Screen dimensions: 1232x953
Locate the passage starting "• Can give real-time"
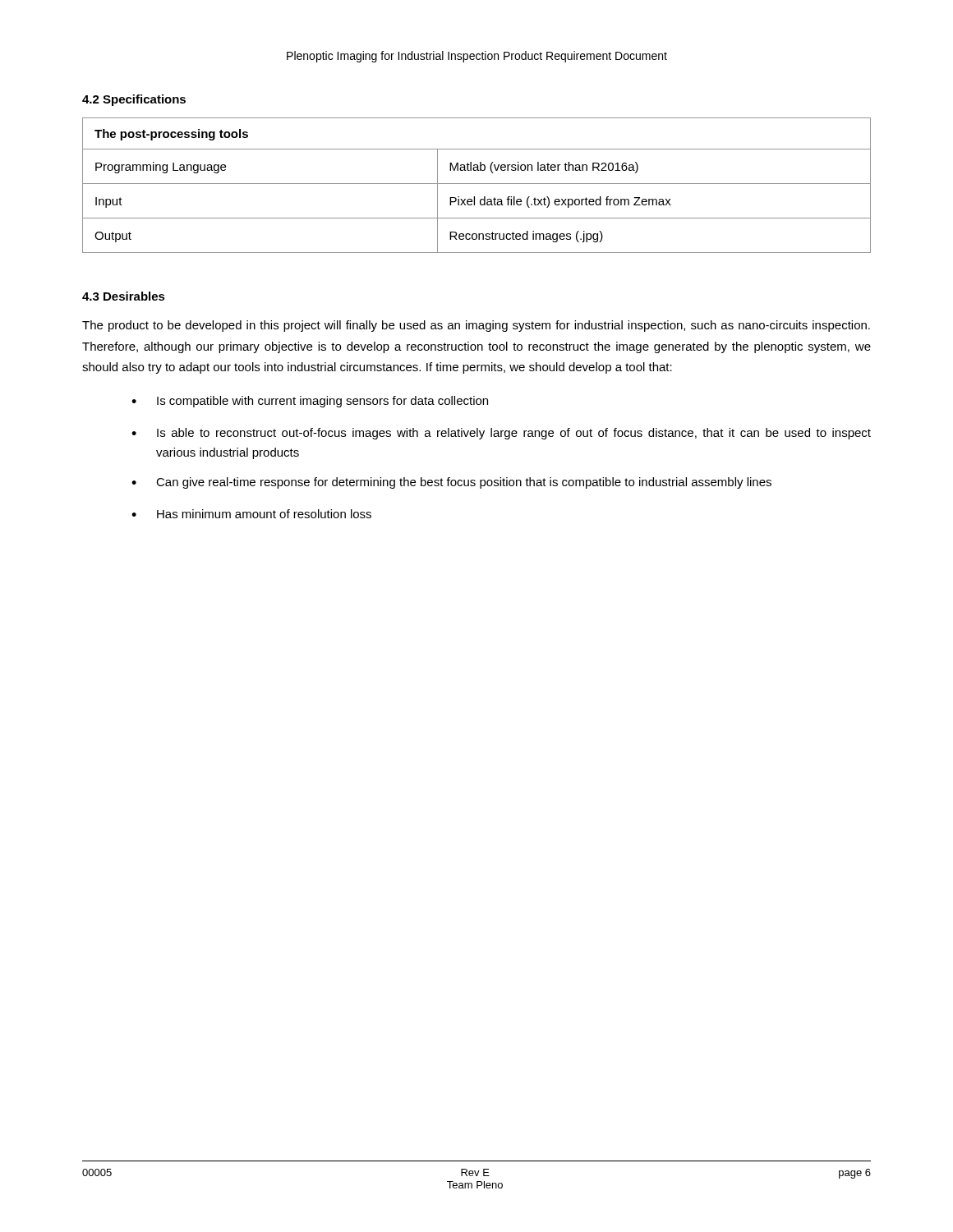[x=501, y=483]
